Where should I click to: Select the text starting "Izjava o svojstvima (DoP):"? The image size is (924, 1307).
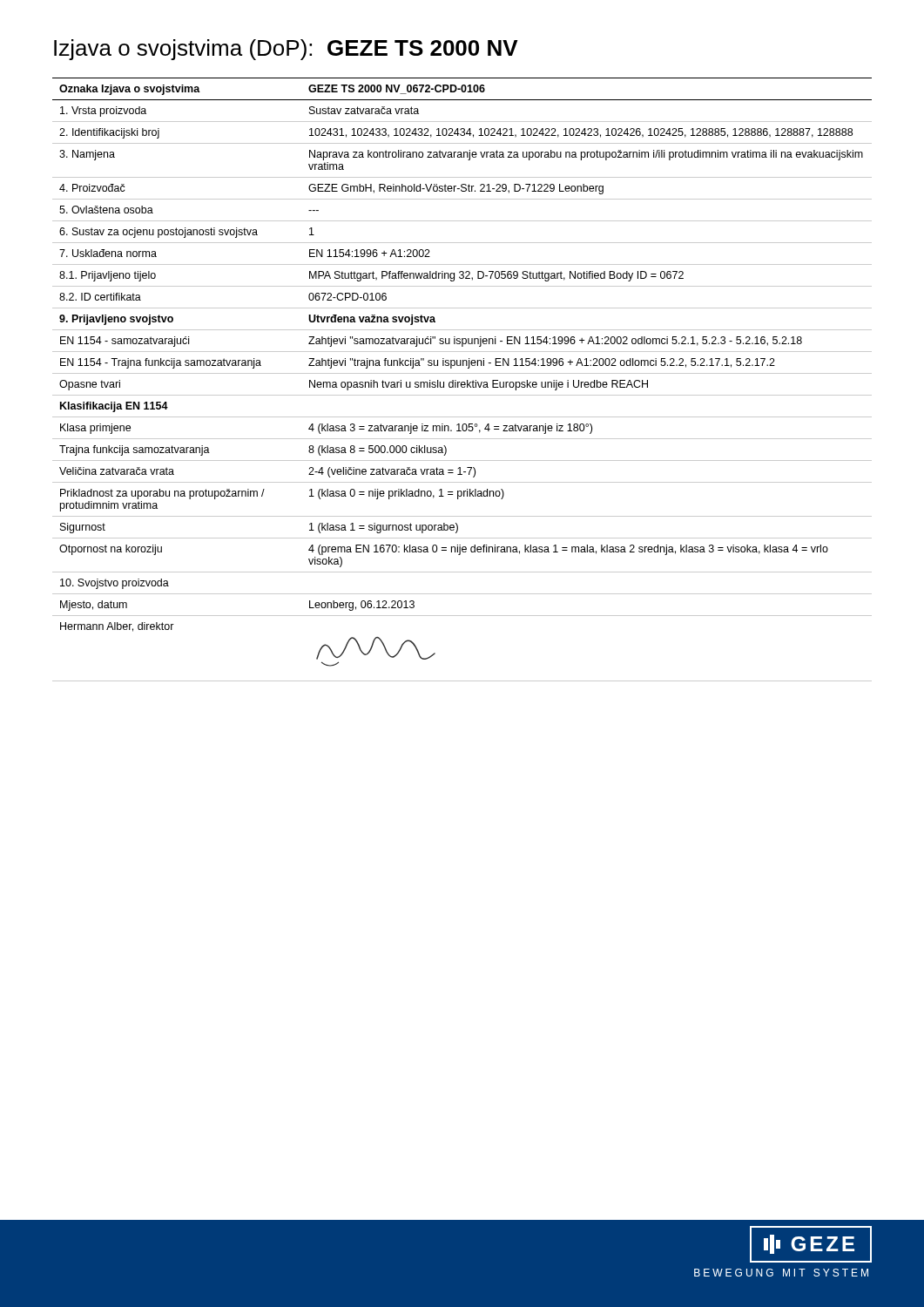285,48
